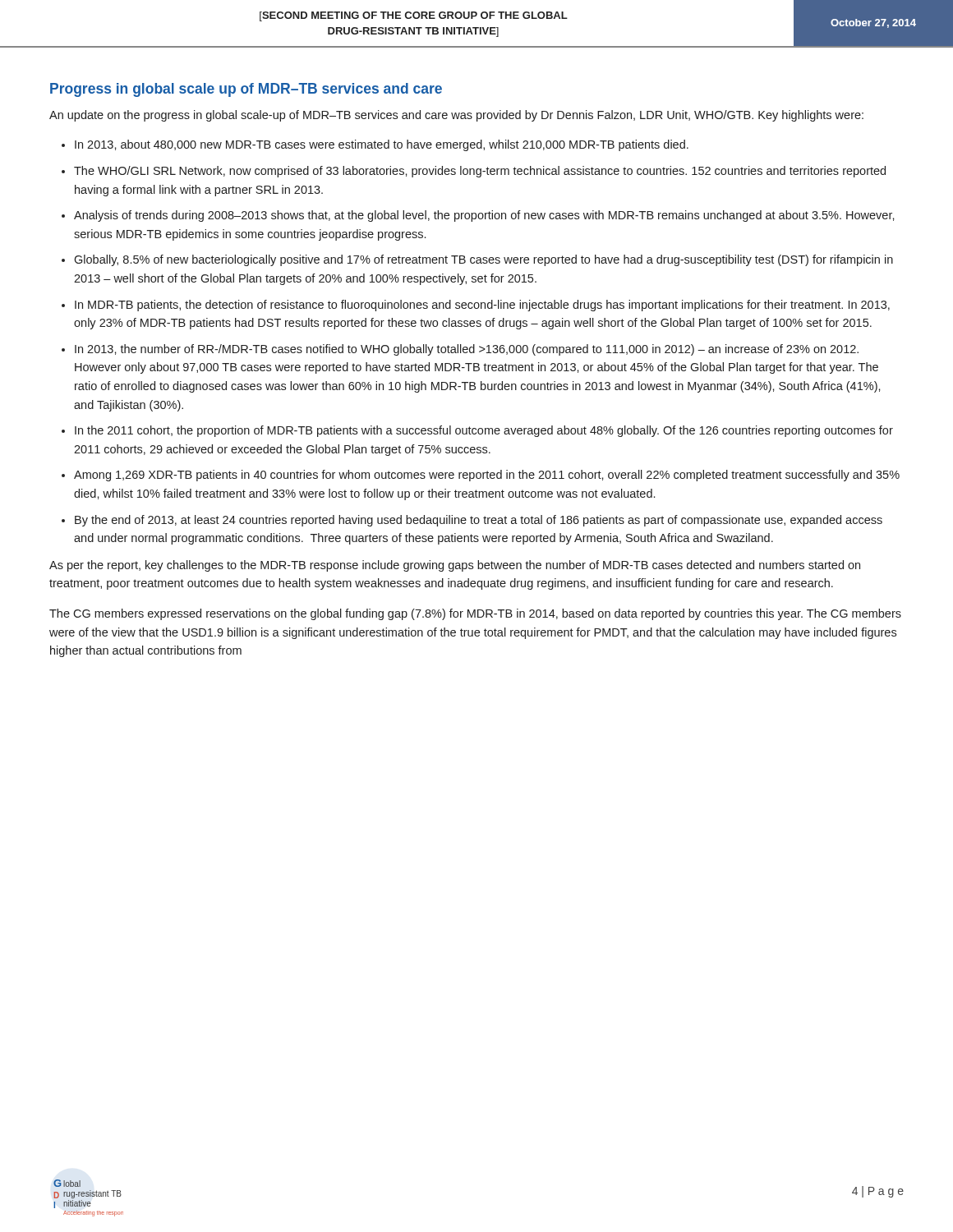Click on the list item that says "In the 2011 cohort, the"
The width and height of the screenshot is (953, 1232).
click(x=483, y=440)
